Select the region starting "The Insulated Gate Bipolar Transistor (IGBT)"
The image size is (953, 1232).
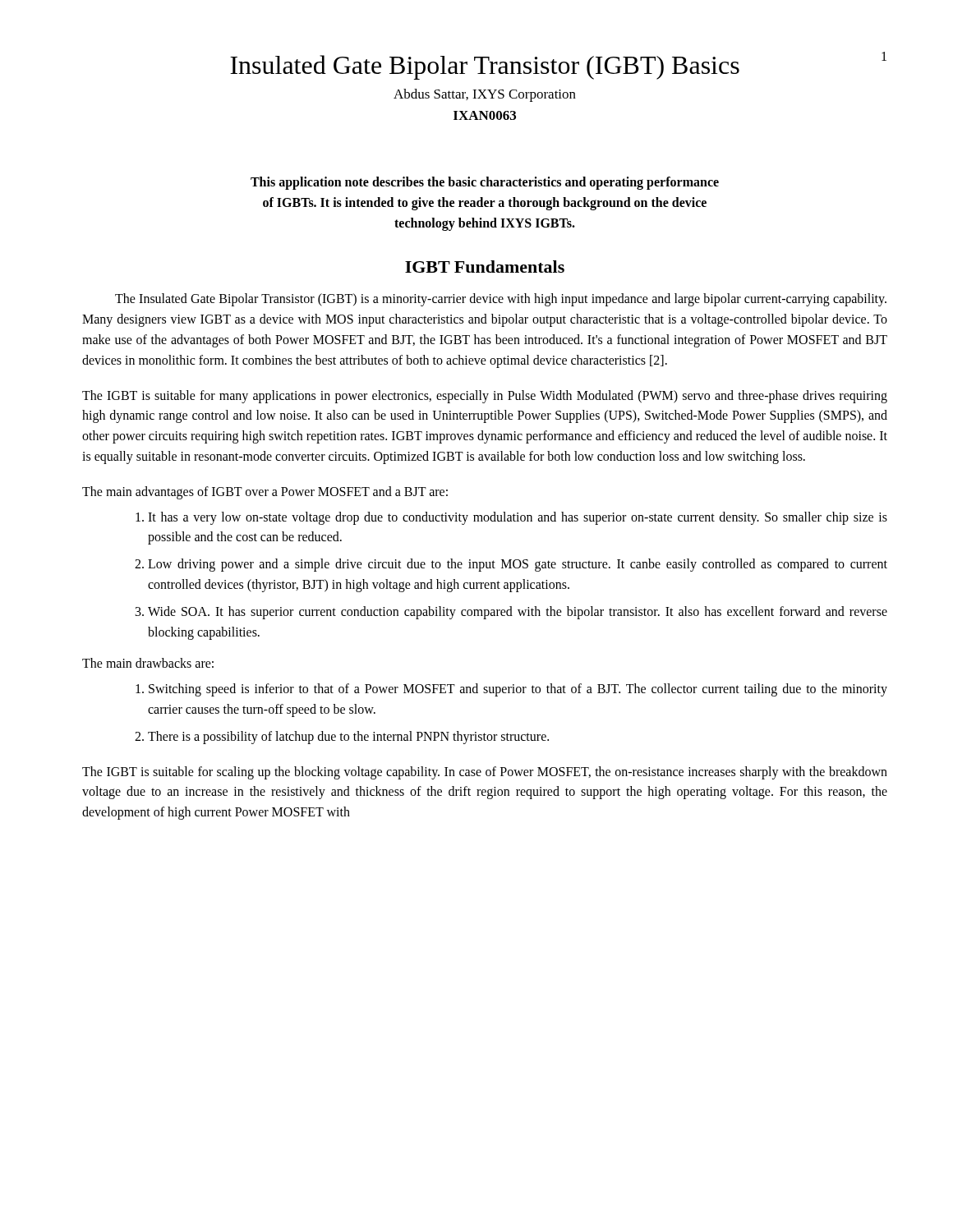pyautogui.click(x=485, y=329)
